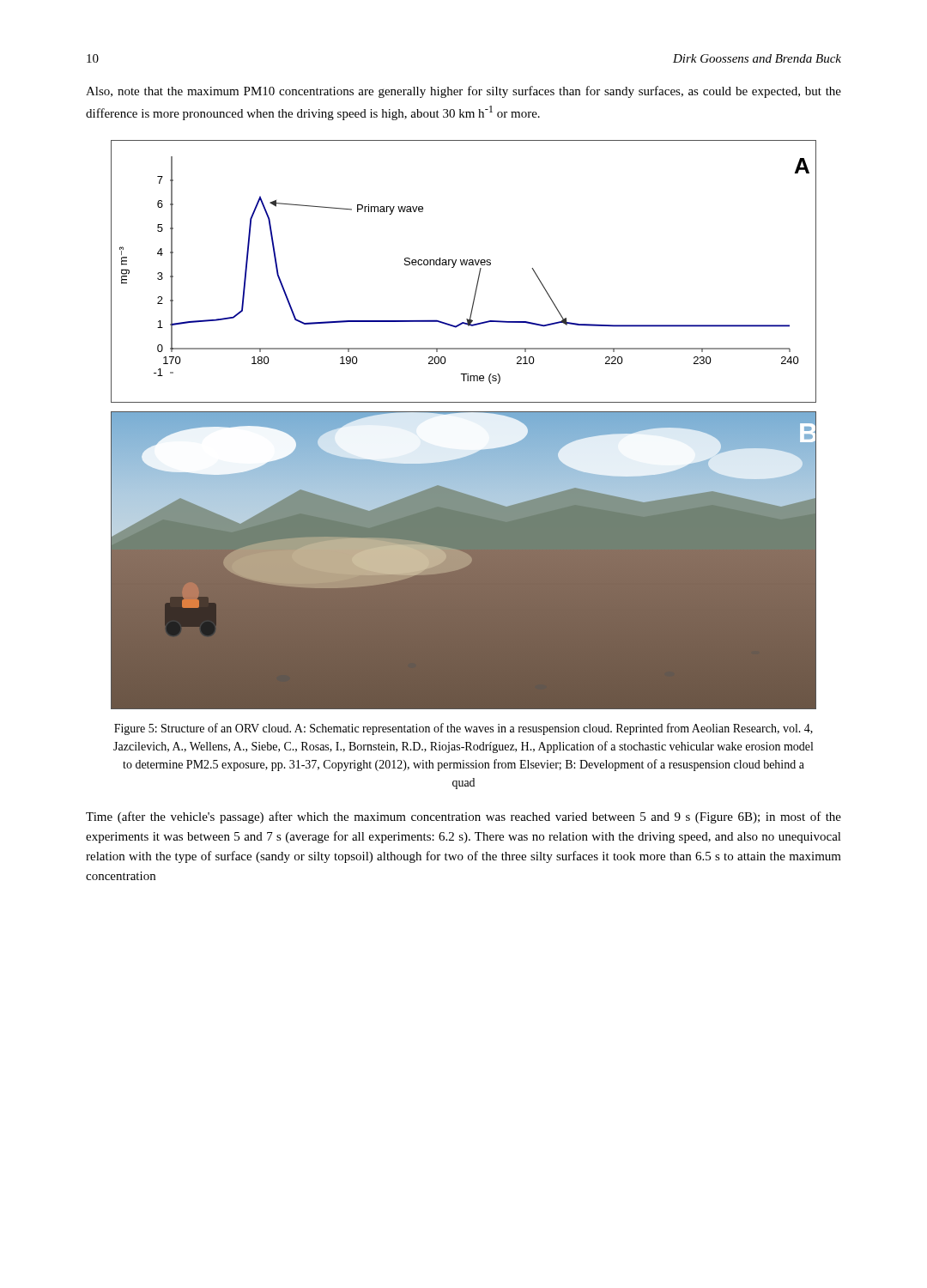The height and width of the screenshot is (1288, 927).
Task: Find the continuous plot
Action: click(464, 271)
